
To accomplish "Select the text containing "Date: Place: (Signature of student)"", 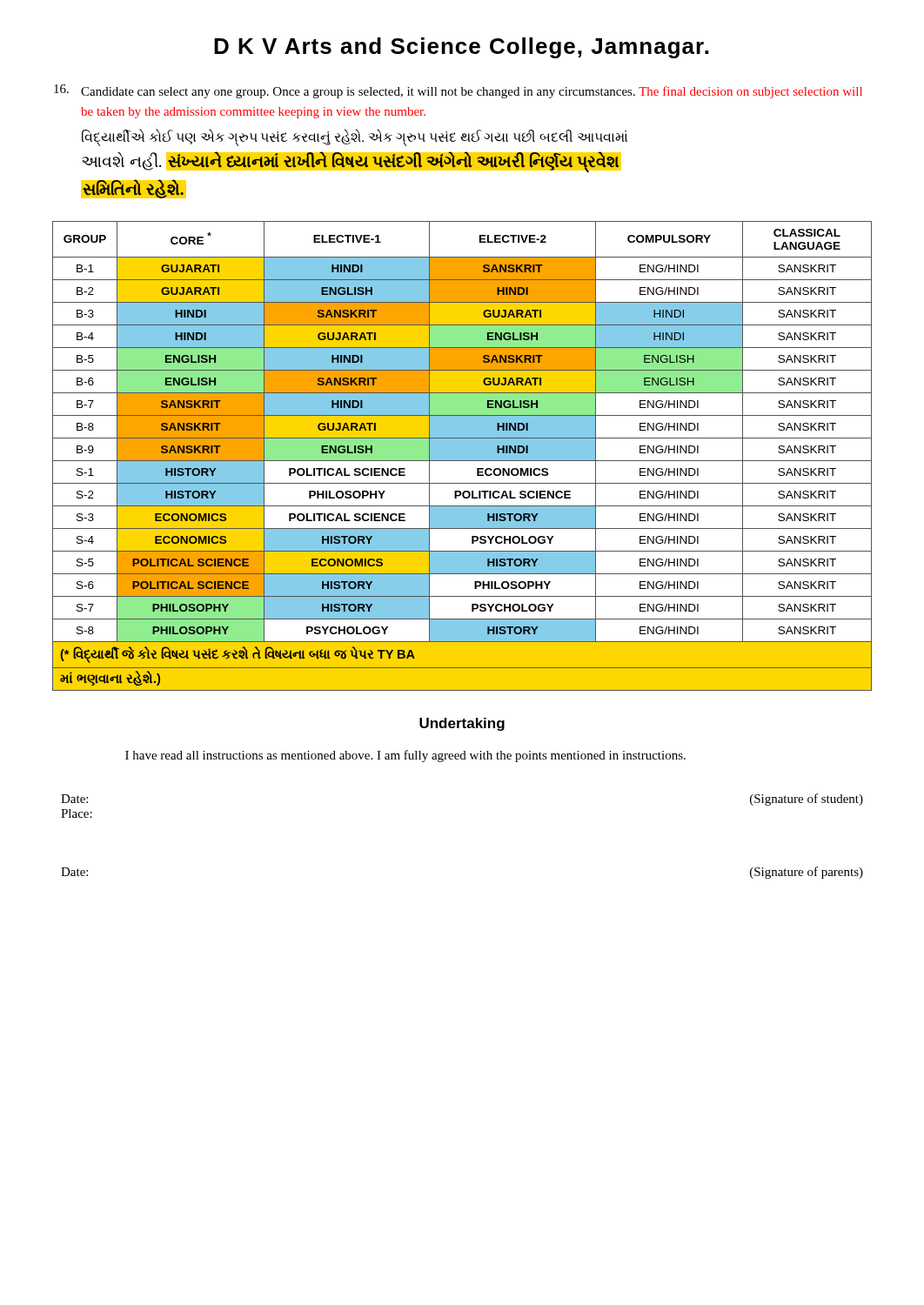I will coord(68,799).
